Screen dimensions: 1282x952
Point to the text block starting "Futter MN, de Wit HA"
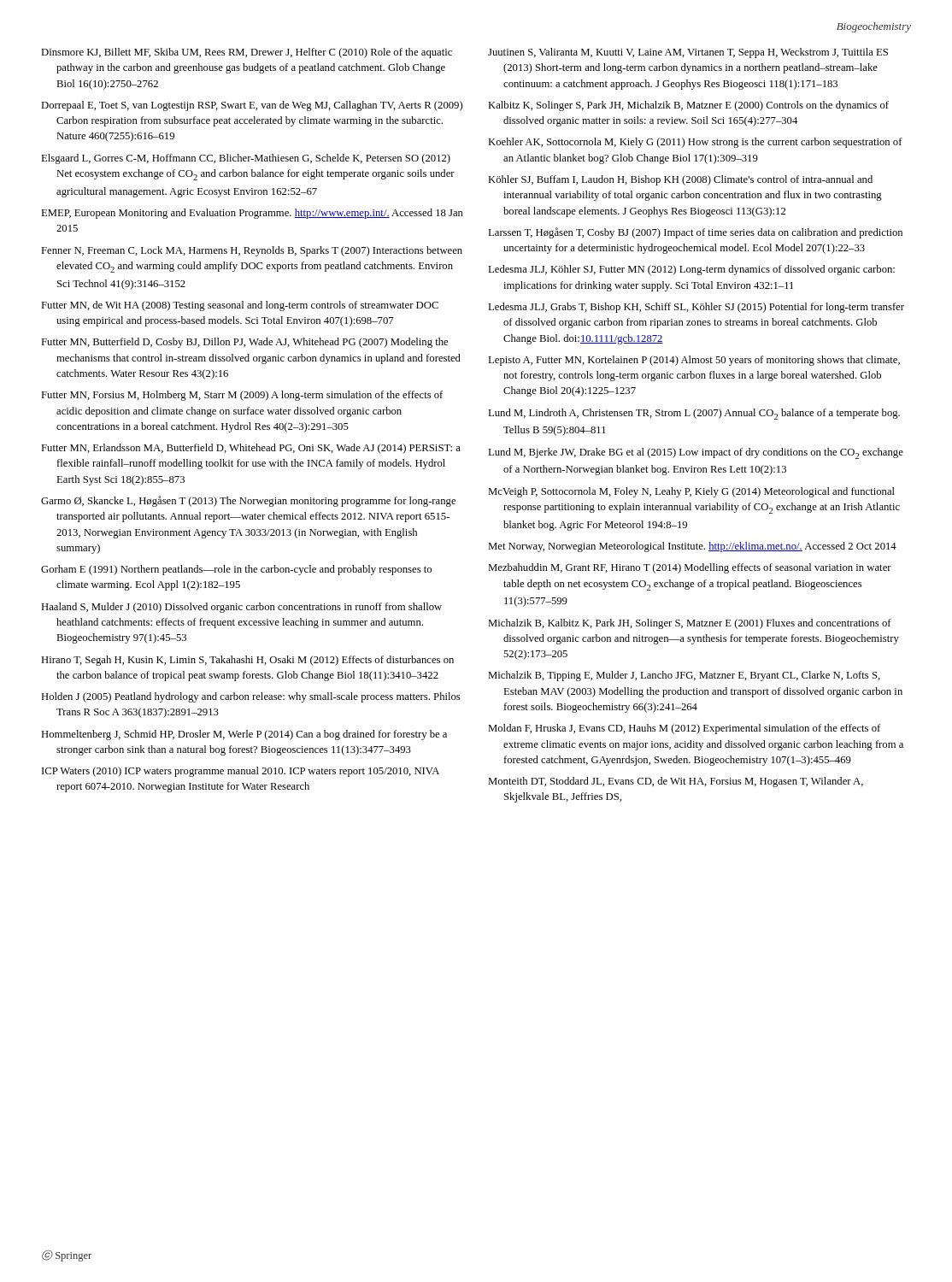[x=240, y=313]
